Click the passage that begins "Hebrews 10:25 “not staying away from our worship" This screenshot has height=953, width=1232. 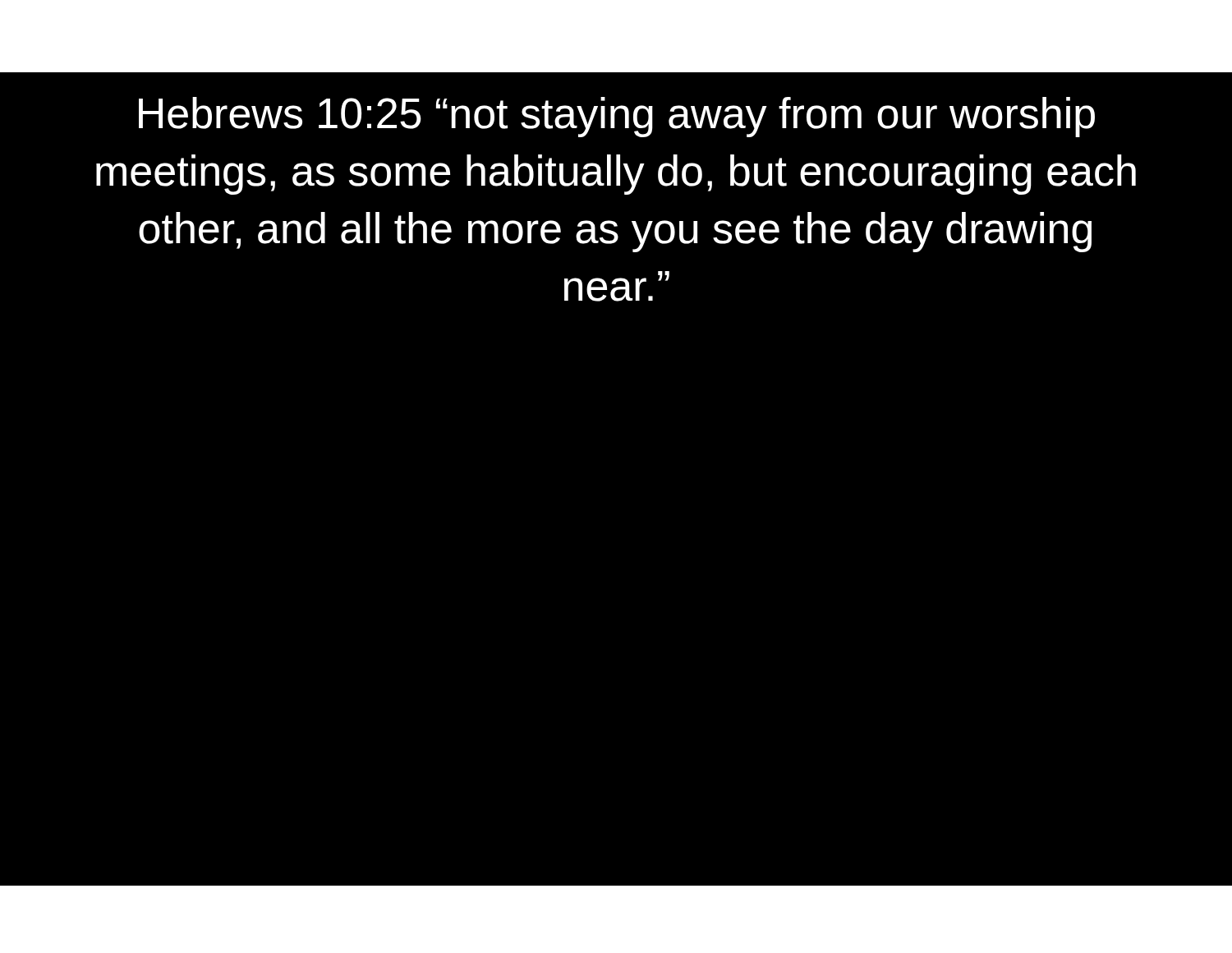point(616,200)
